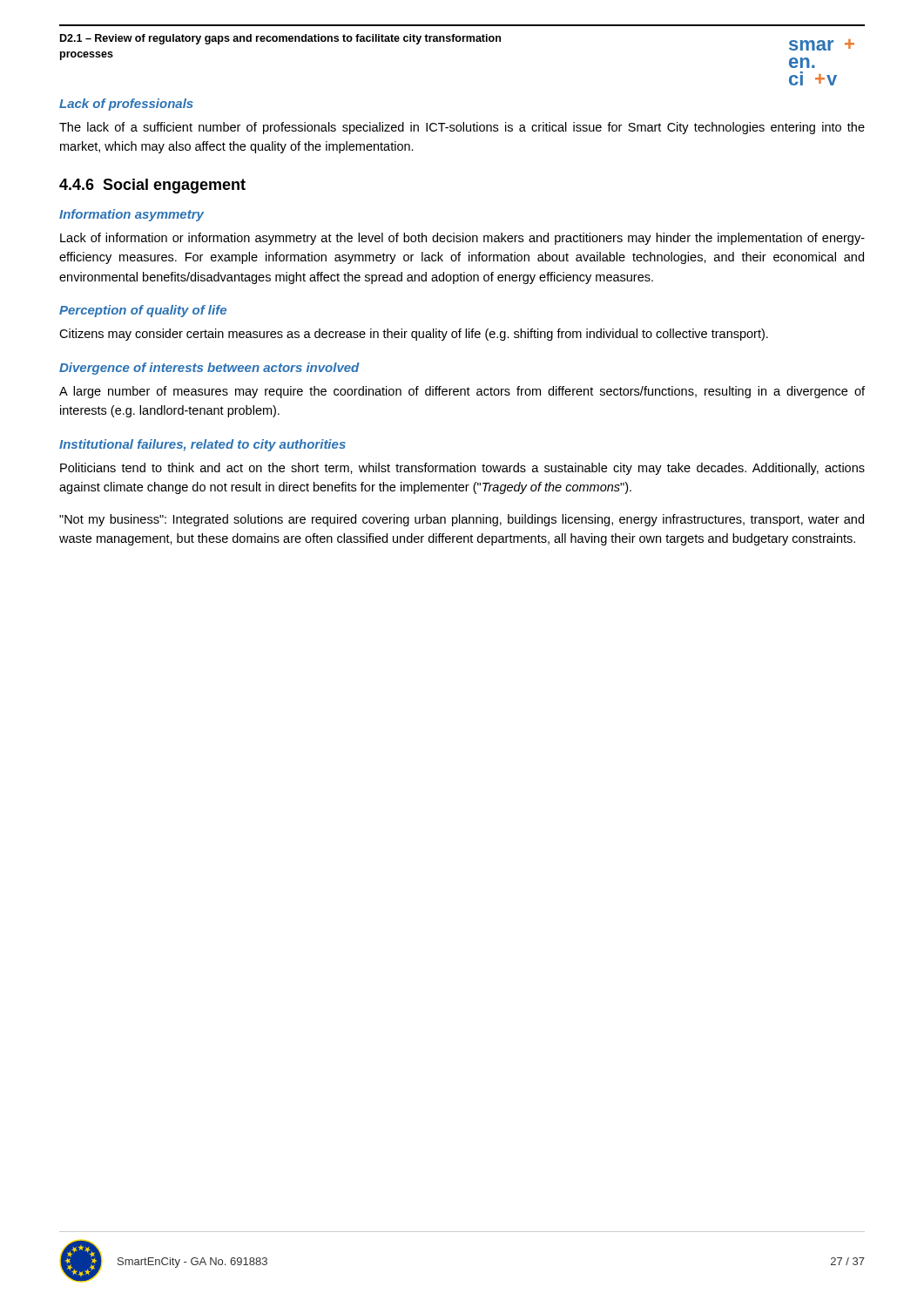This screenshot has height=1307, width=924.
Task: Navigate to the text block starting "A large number of measures may require"
Action: coord(462,401)
